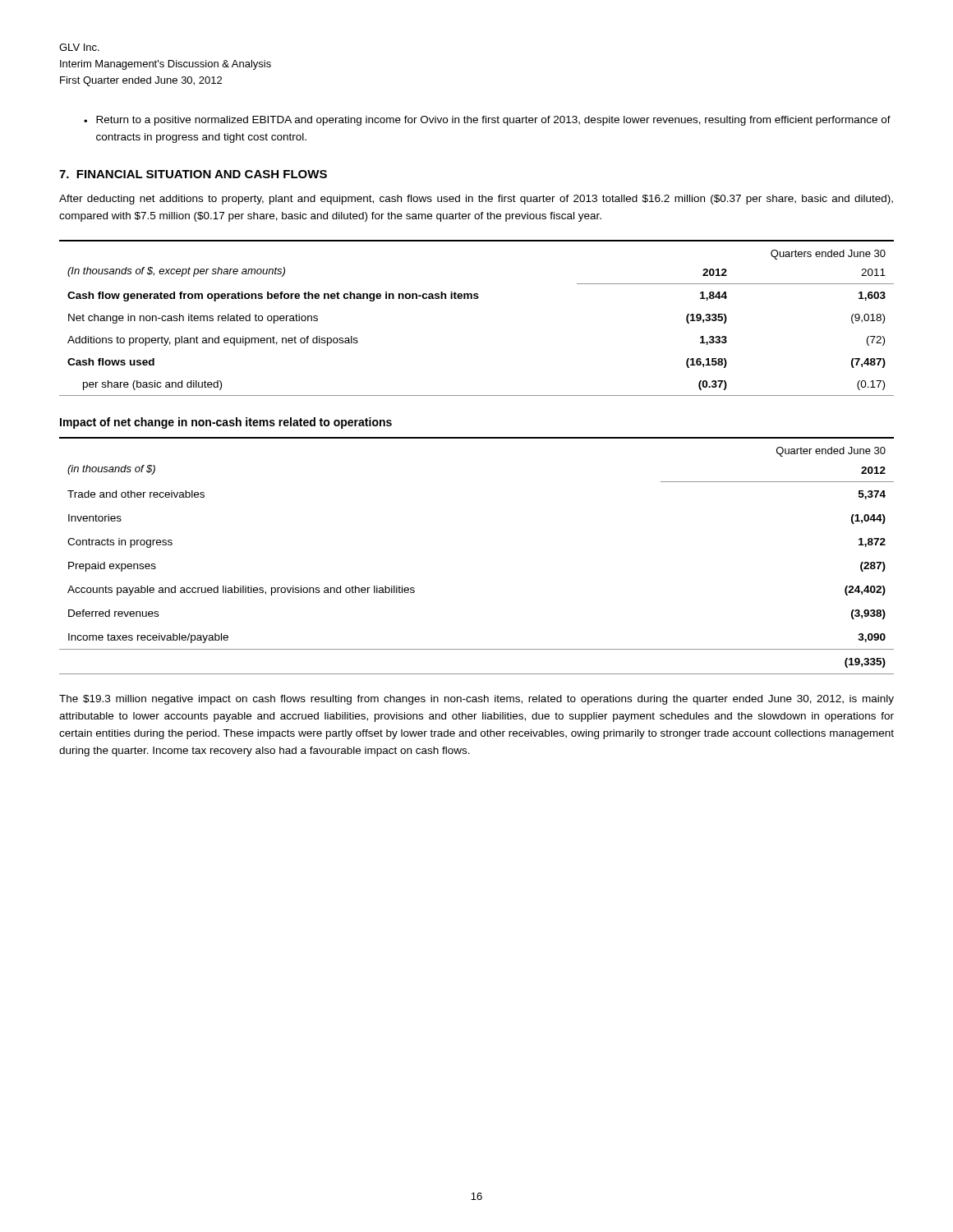Select the table that reads "Deferred revenues"

[x=476, y=555]
